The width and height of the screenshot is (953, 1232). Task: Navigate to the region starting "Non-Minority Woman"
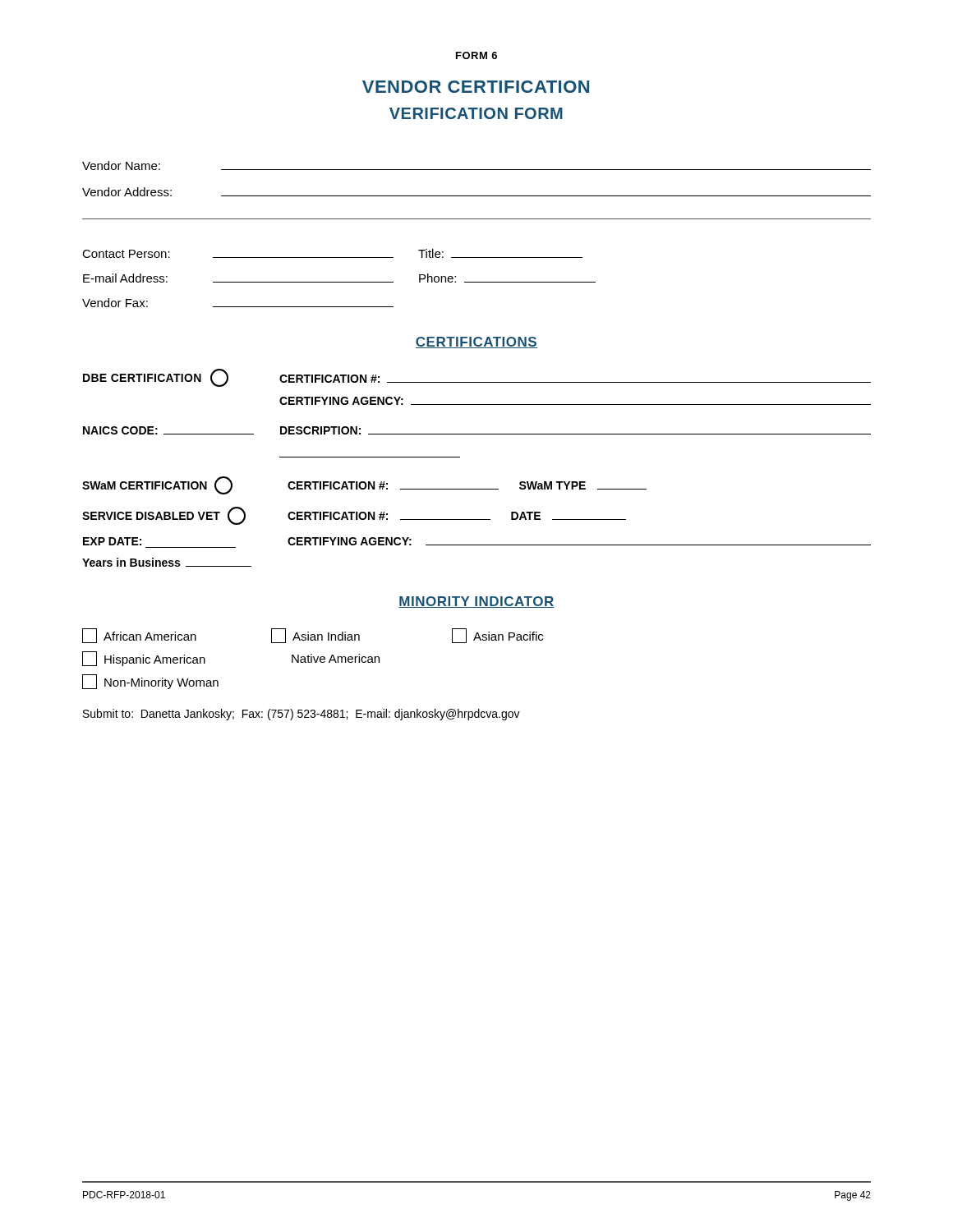[x=151, y=682]
